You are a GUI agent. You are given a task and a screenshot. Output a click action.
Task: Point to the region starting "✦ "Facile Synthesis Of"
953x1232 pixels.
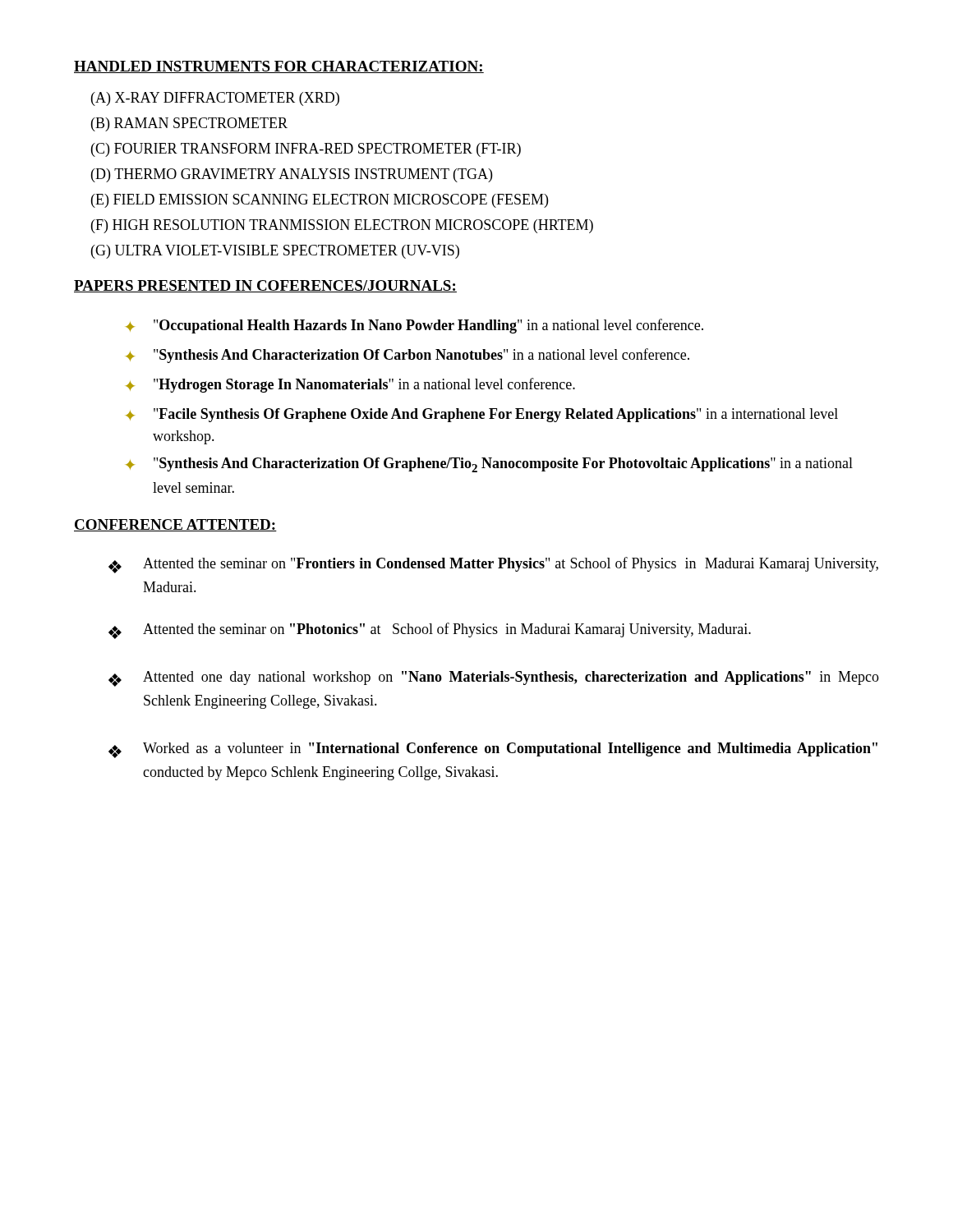501,425
